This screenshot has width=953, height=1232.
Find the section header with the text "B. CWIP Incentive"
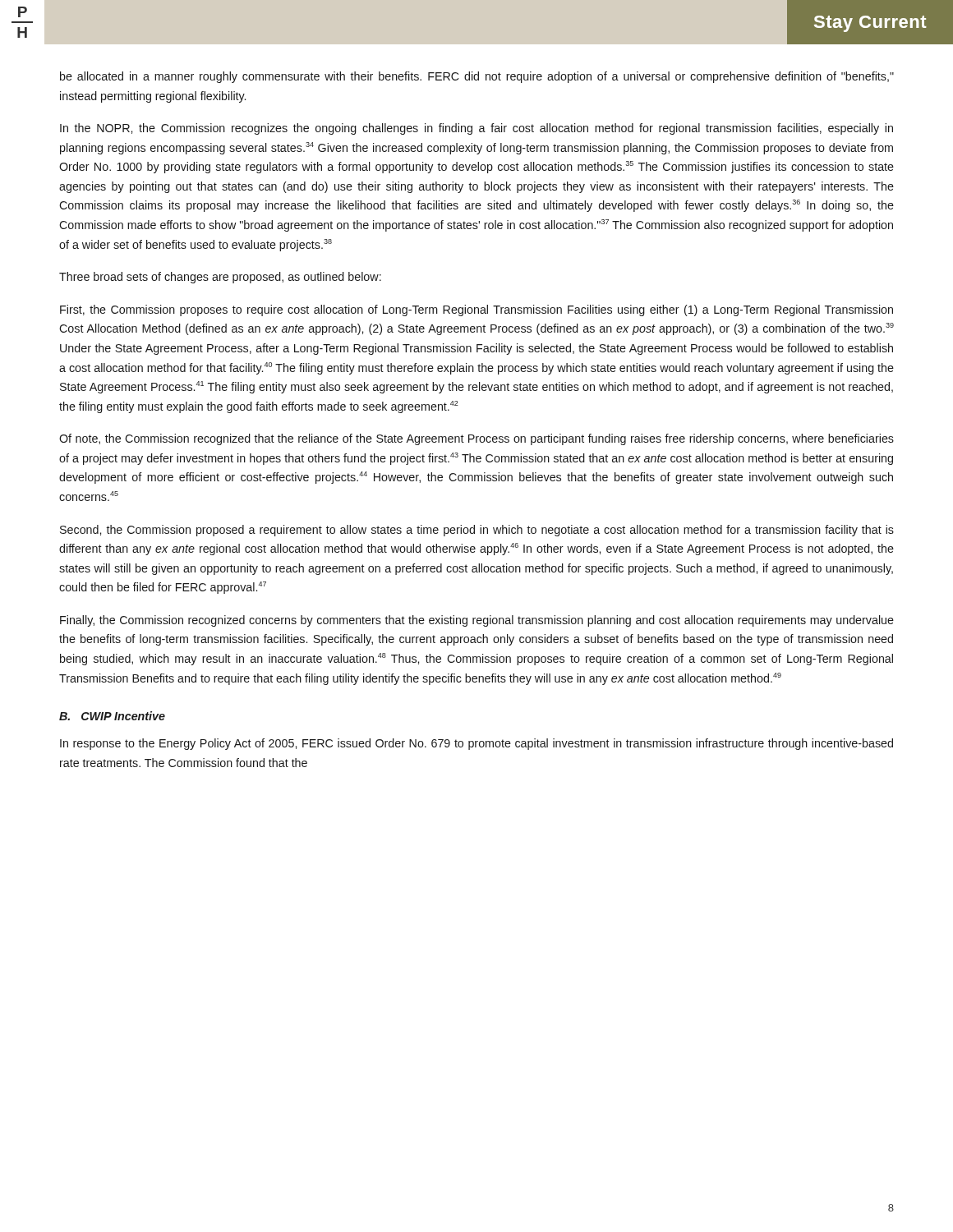[112, 716]
